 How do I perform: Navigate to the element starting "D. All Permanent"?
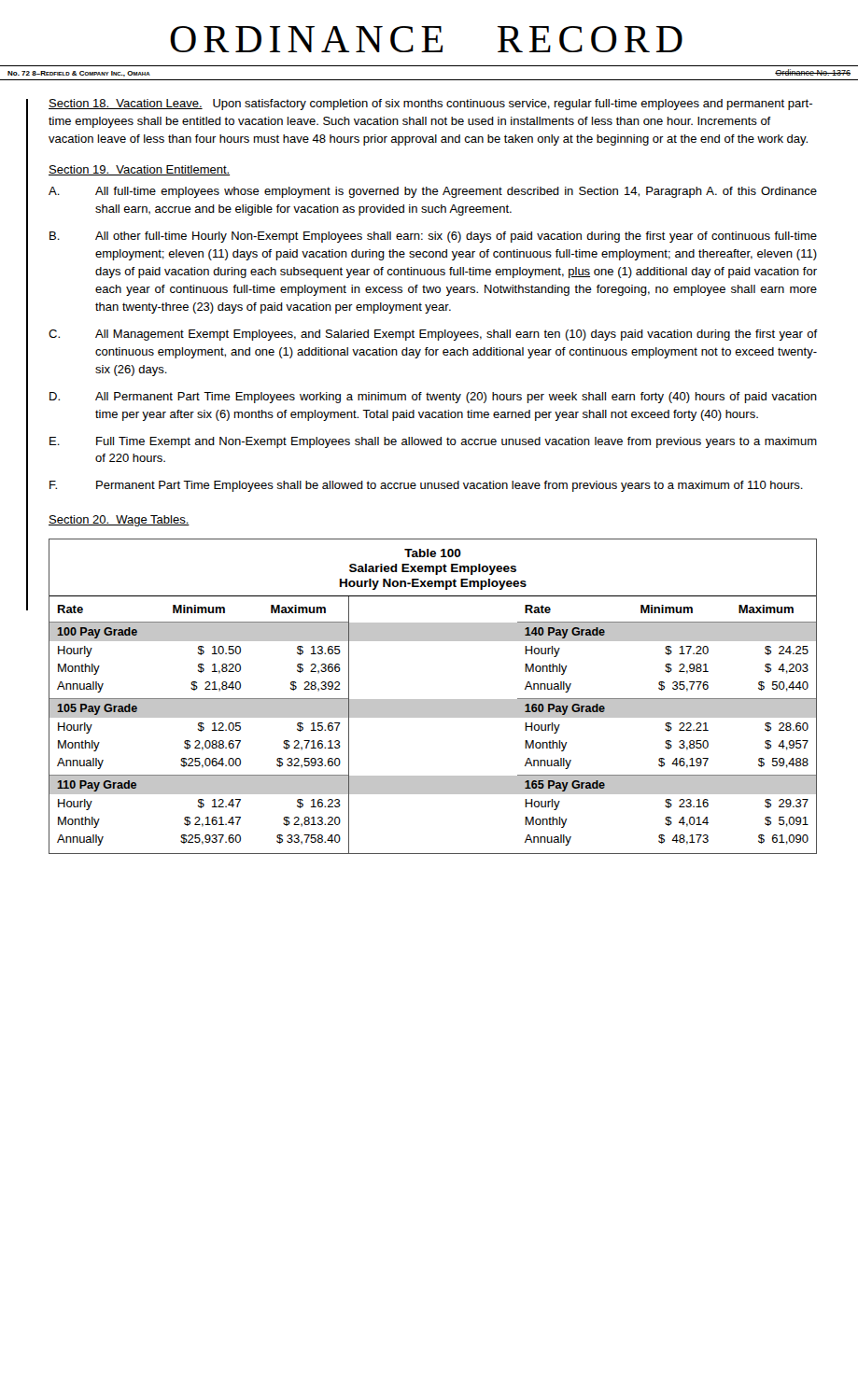point(433,406)
